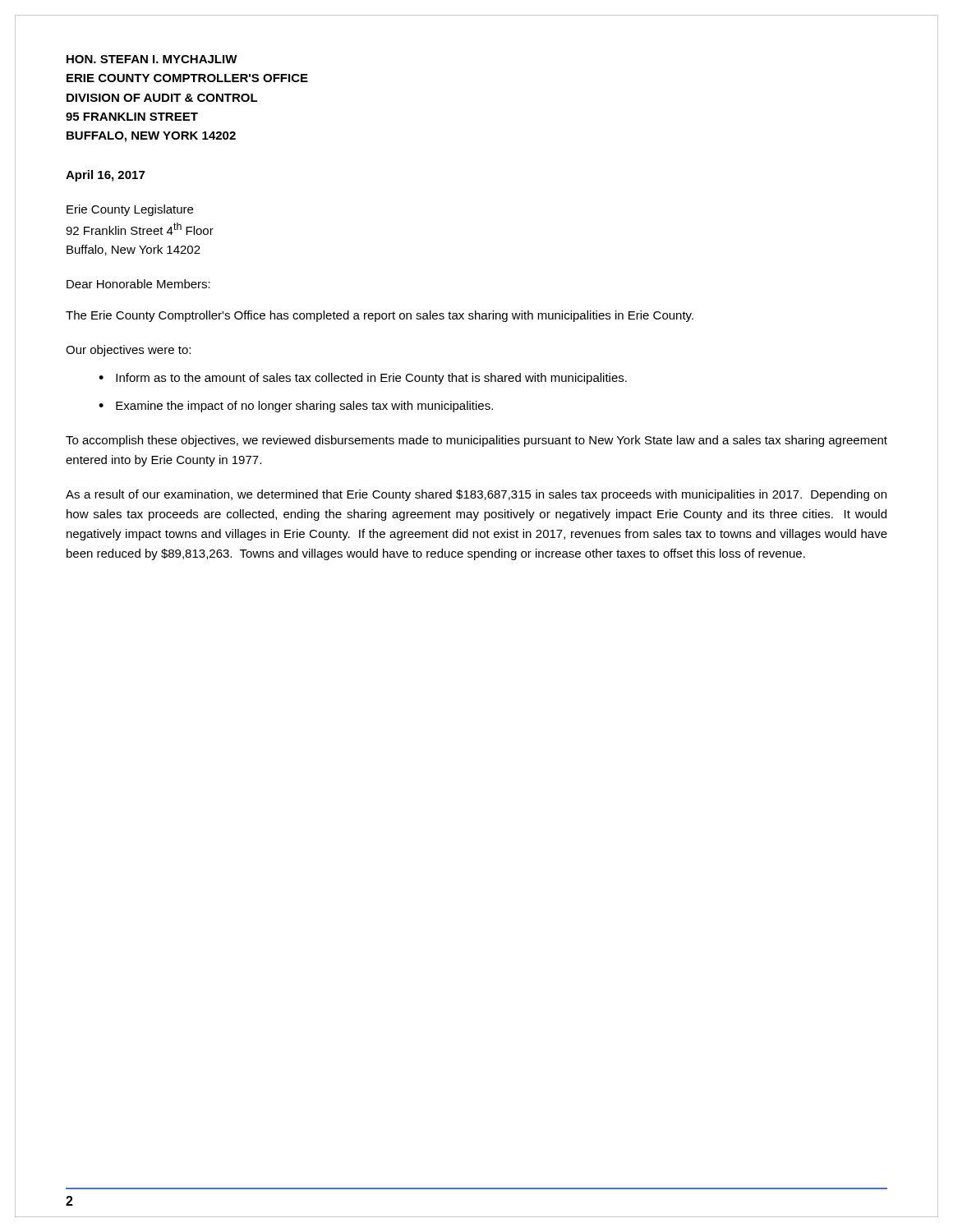Locate the region starting "Dear Honorable Members:"
This screenshot has width=953, height=1232.
(x=138, y=284)
